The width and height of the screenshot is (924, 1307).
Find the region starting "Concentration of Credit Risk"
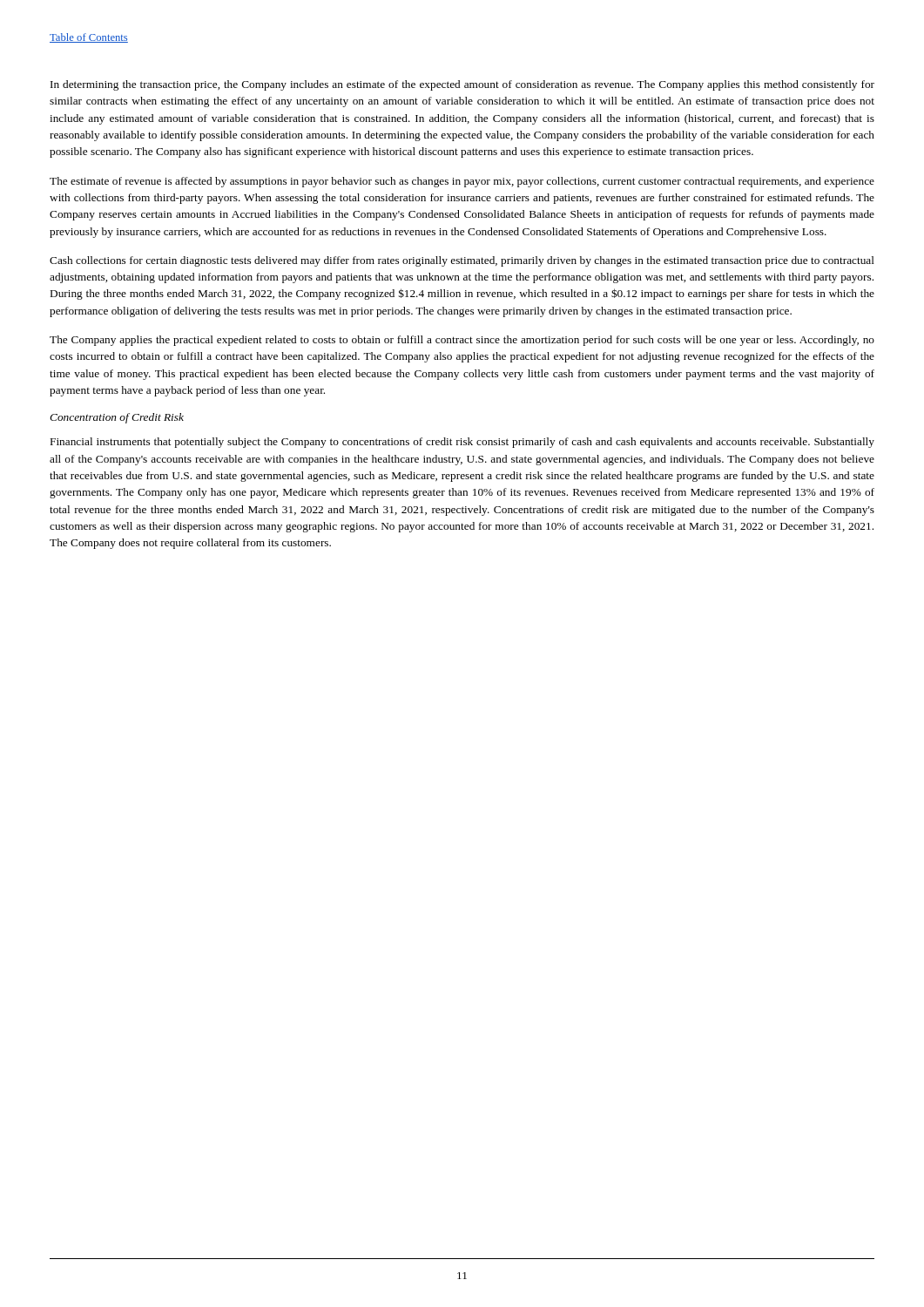(x=117, y=417)
